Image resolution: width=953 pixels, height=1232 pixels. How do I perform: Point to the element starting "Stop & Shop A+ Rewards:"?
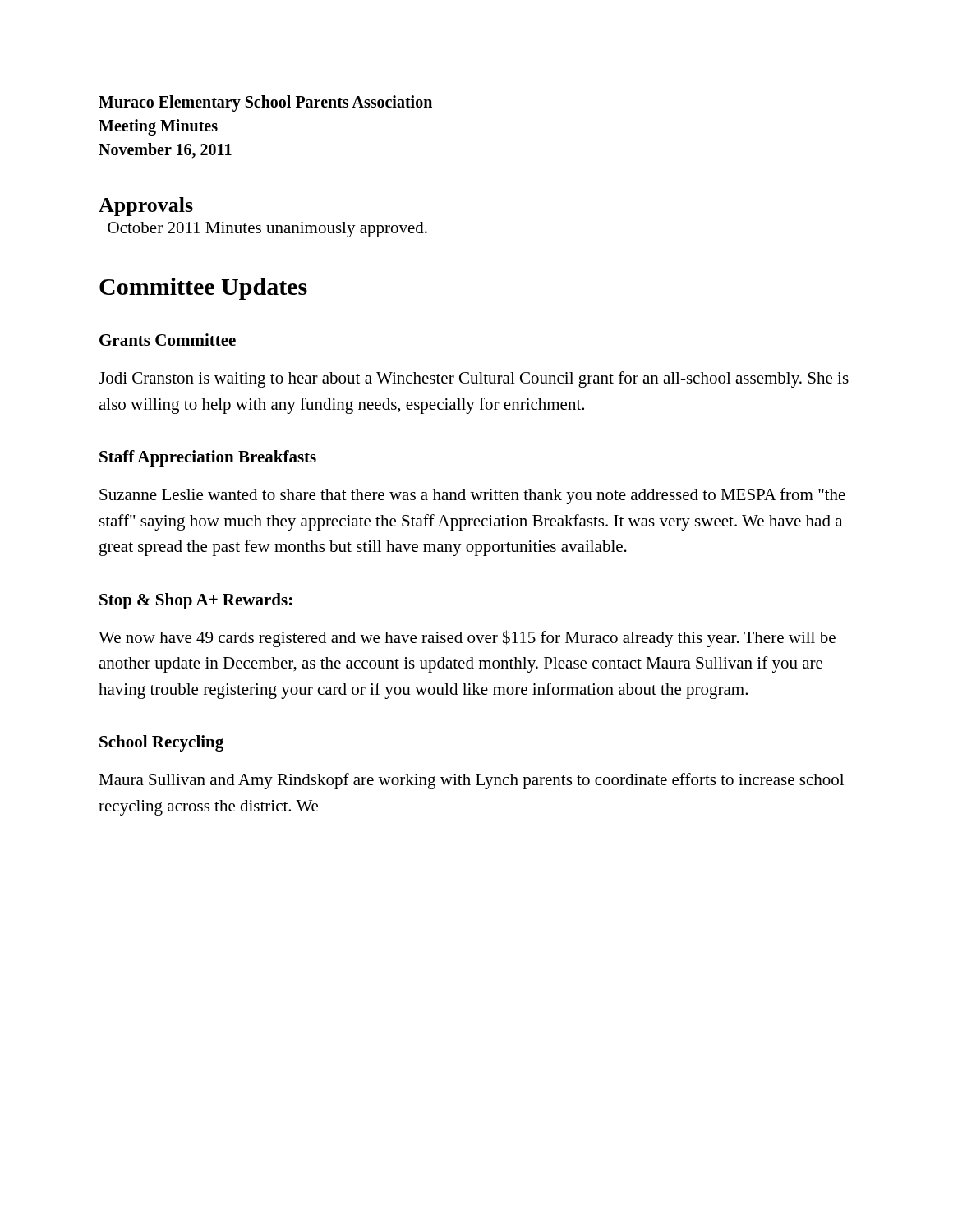click(x=196, y=599)
